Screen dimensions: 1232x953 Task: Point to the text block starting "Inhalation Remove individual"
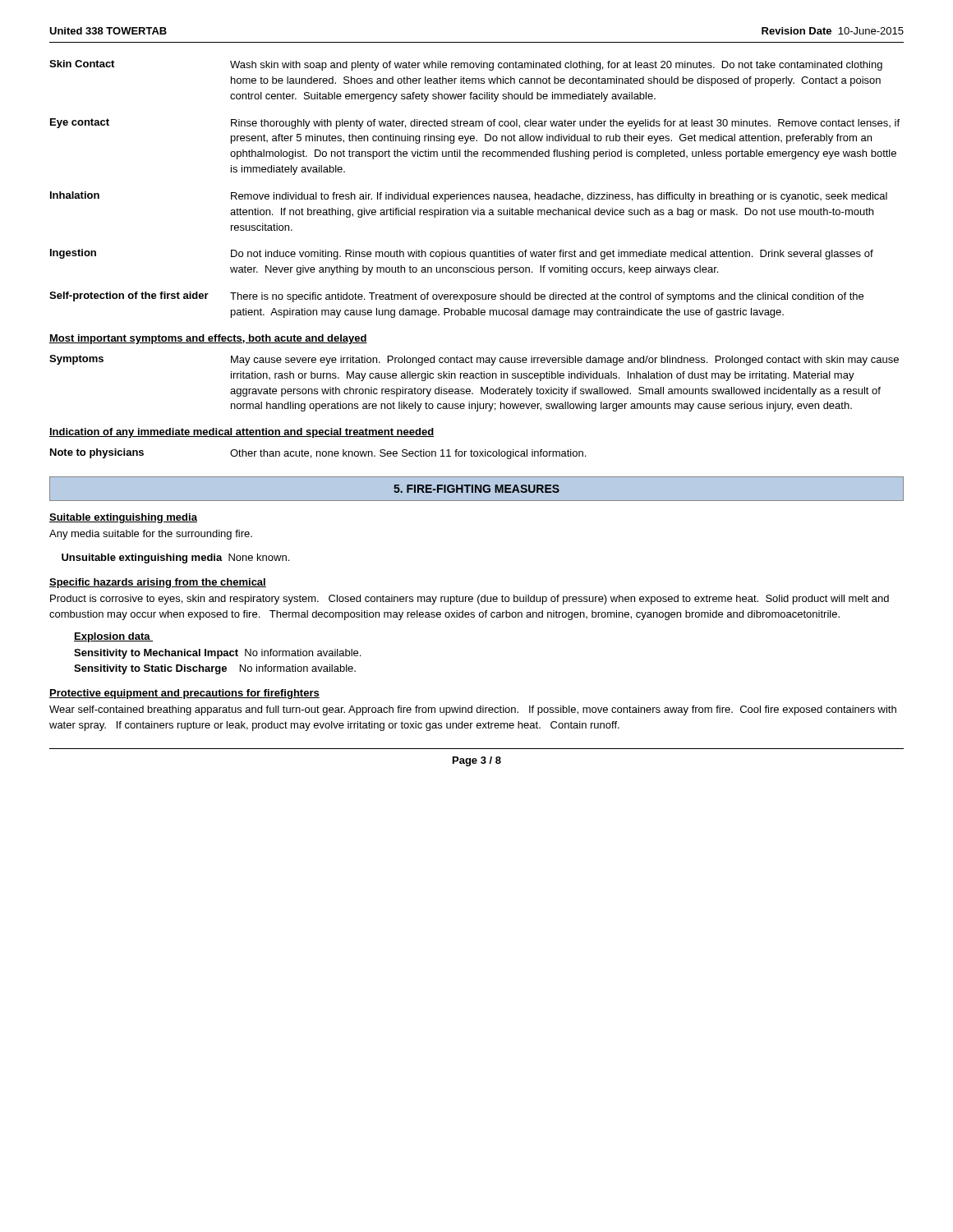click(x=476, y=212)
